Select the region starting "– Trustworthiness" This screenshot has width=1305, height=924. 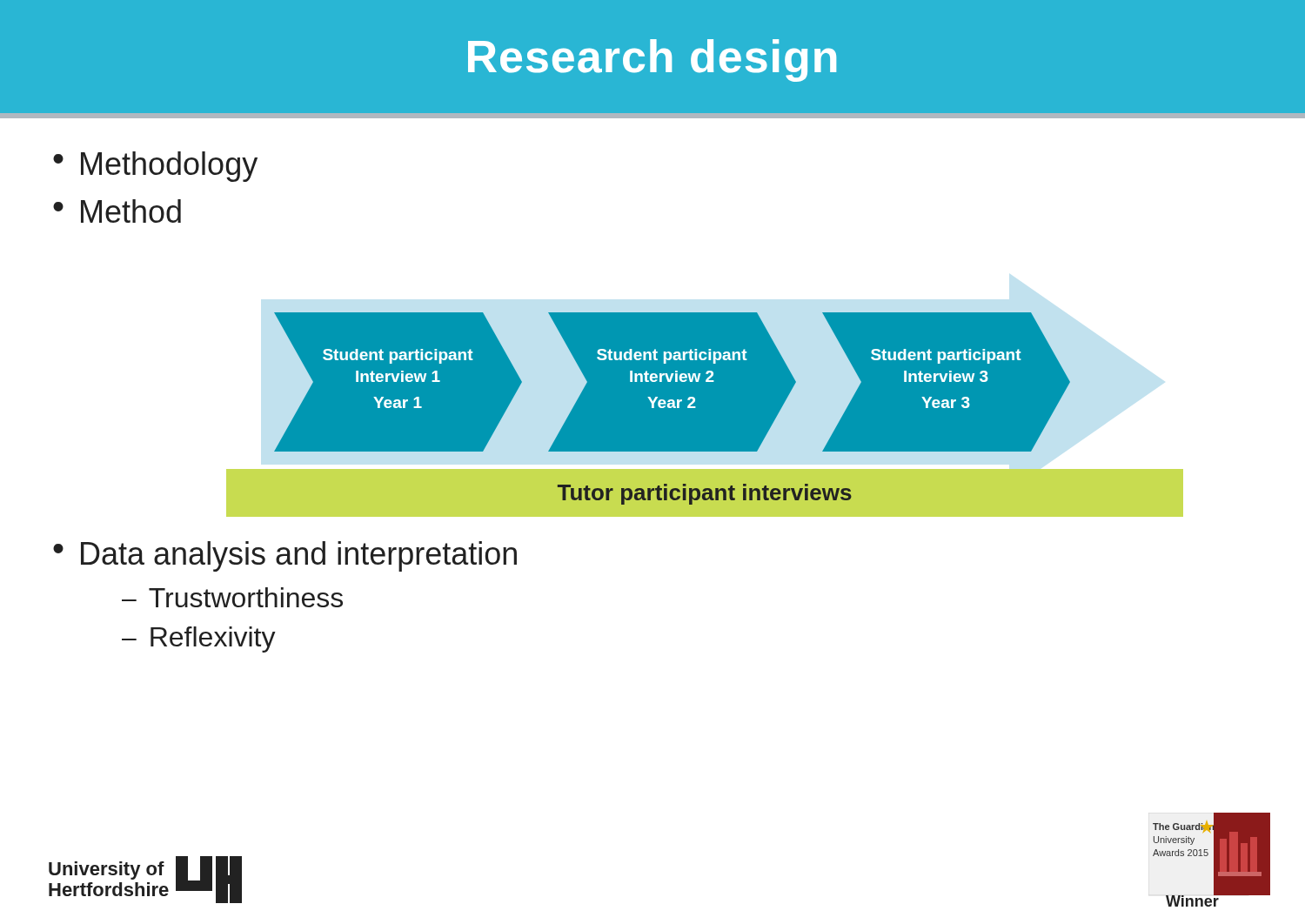click(233, 598)
